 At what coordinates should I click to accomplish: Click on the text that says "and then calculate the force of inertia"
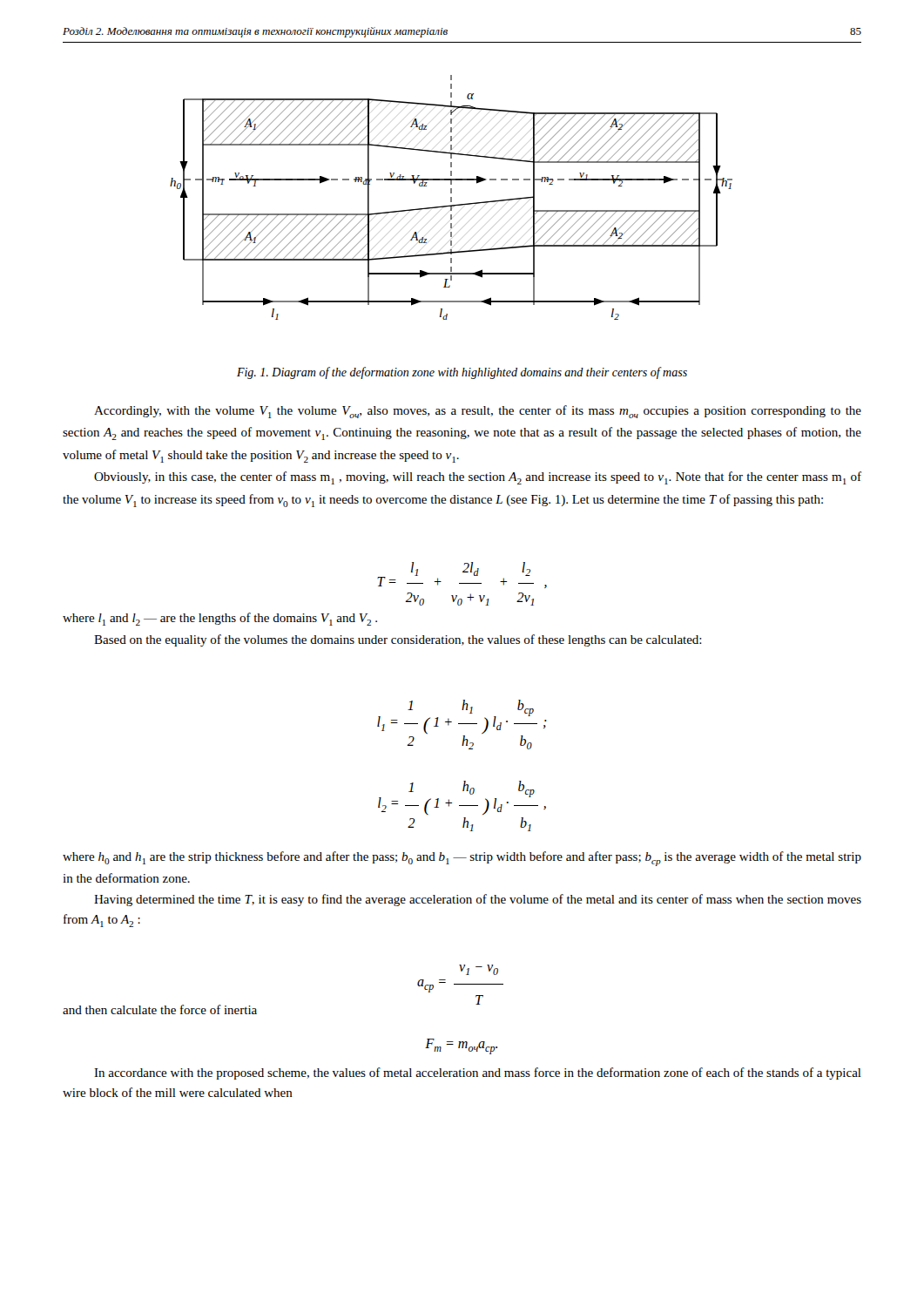tap(153, 1009)
